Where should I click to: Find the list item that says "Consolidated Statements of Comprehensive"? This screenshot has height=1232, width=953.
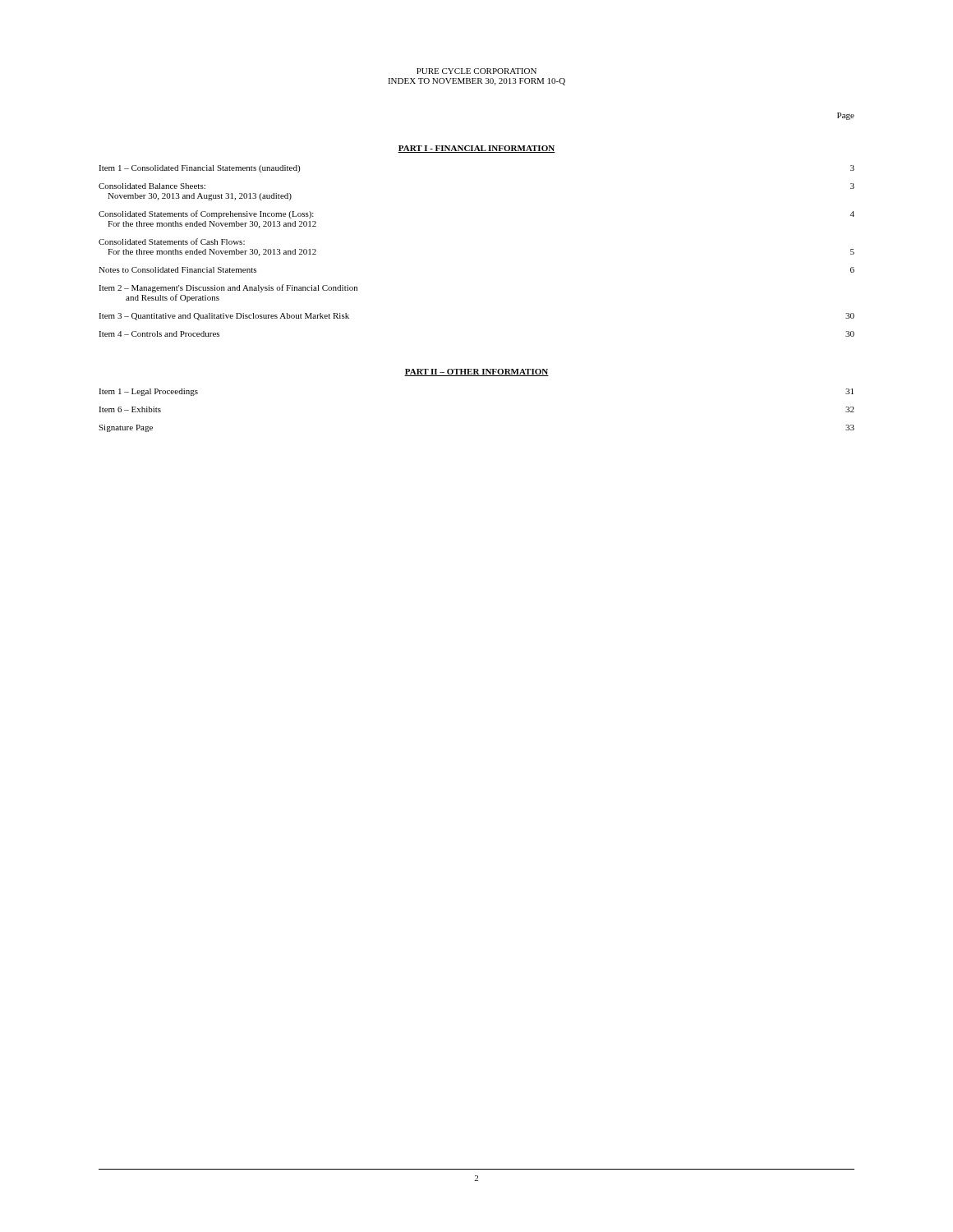click(207, 214)
